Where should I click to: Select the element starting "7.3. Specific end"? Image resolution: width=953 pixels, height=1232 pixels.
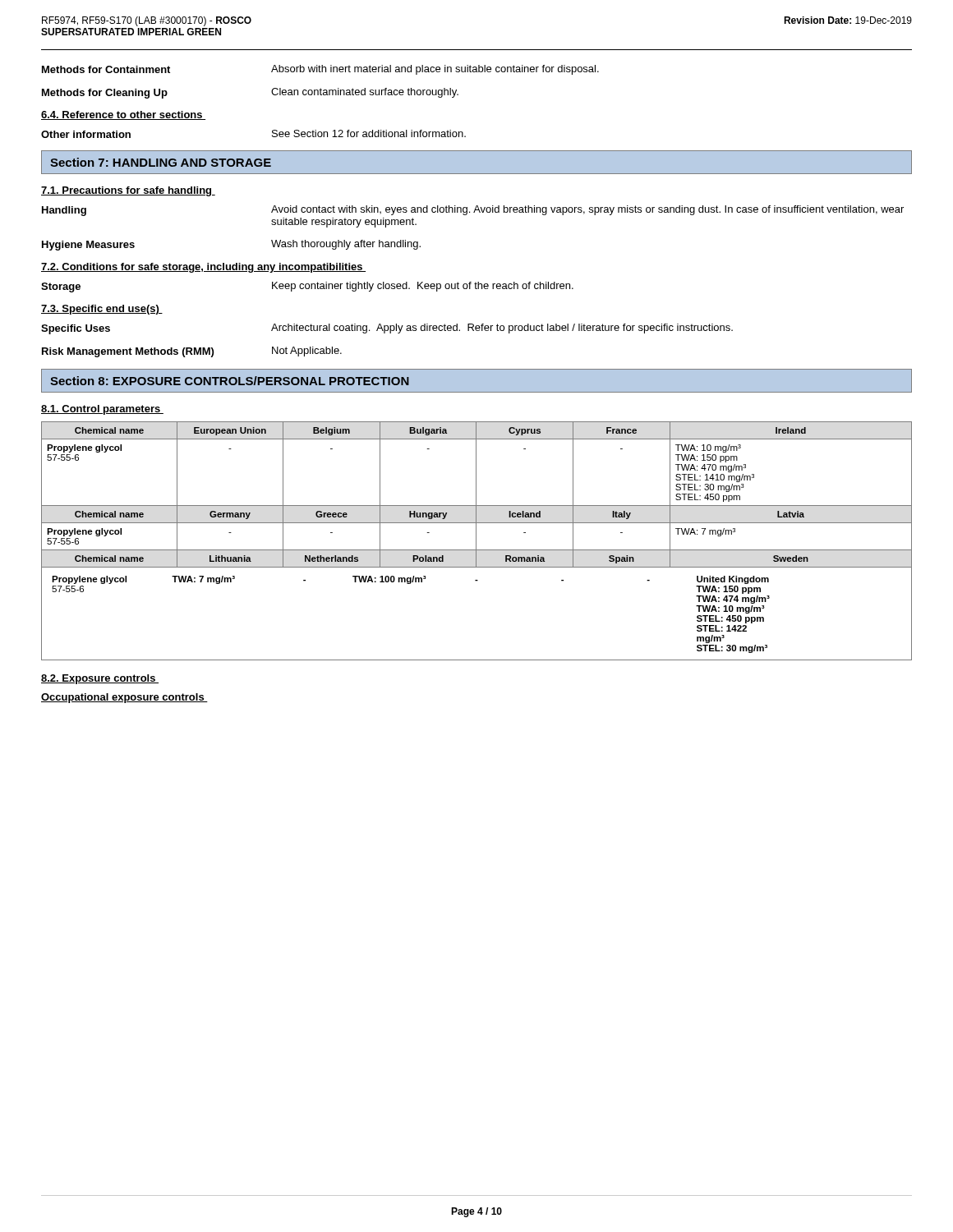[102, 308]
